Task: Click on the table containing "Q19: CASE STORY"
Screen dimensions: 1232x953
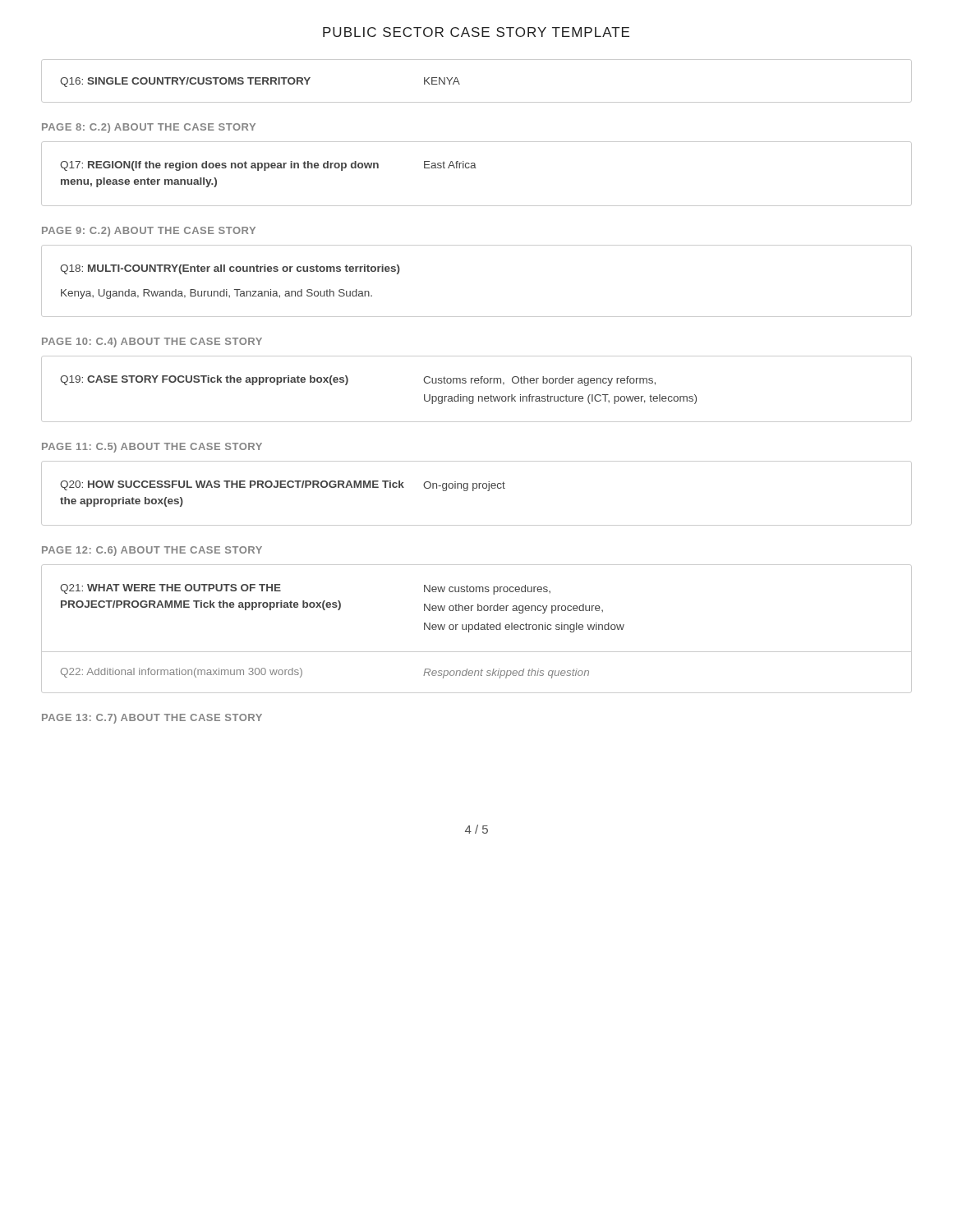Action: [x=476, y=389]
